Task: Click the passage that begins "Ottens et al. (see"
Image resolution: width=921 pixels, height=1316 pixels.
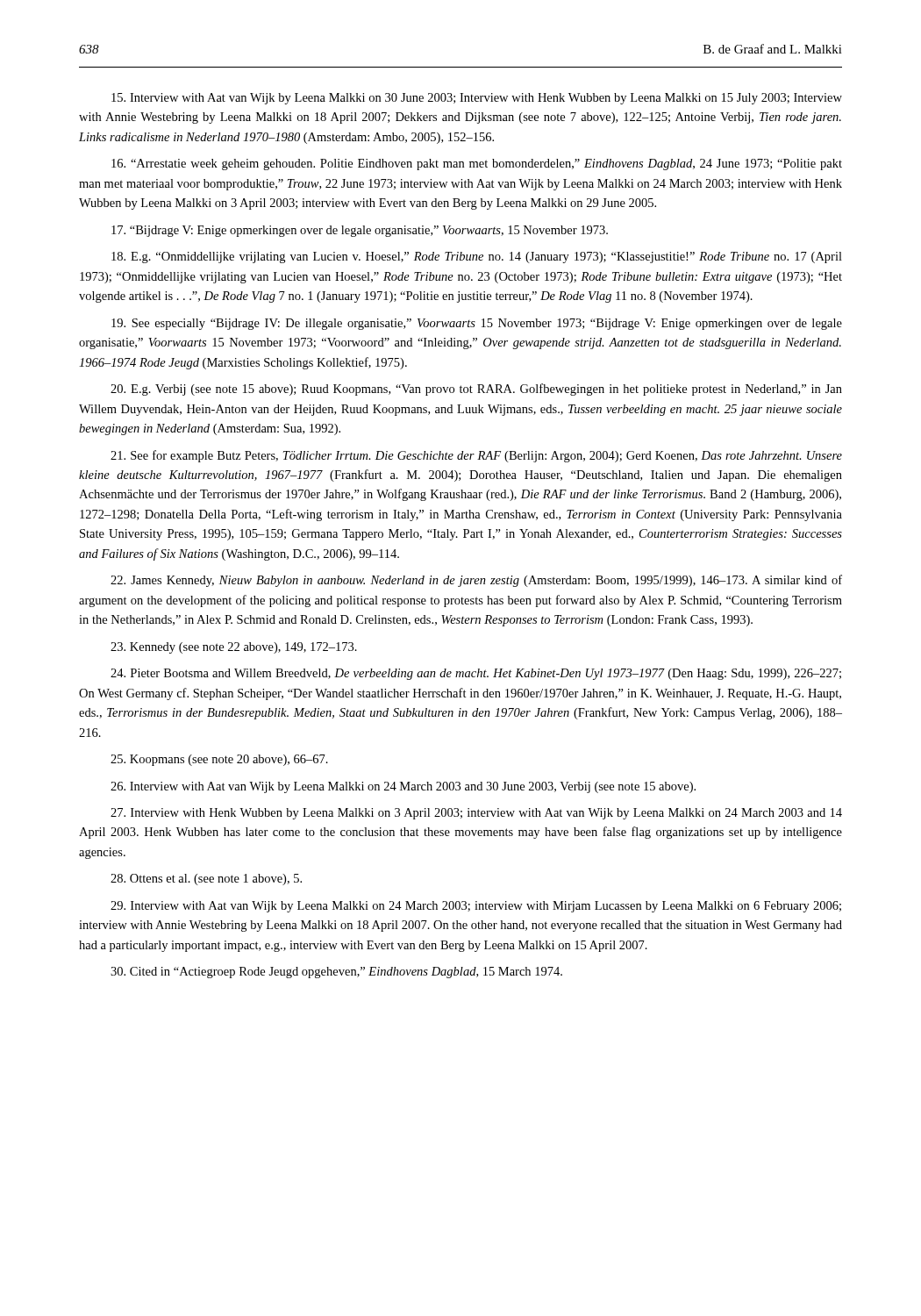Action: (x=206, y=880)
